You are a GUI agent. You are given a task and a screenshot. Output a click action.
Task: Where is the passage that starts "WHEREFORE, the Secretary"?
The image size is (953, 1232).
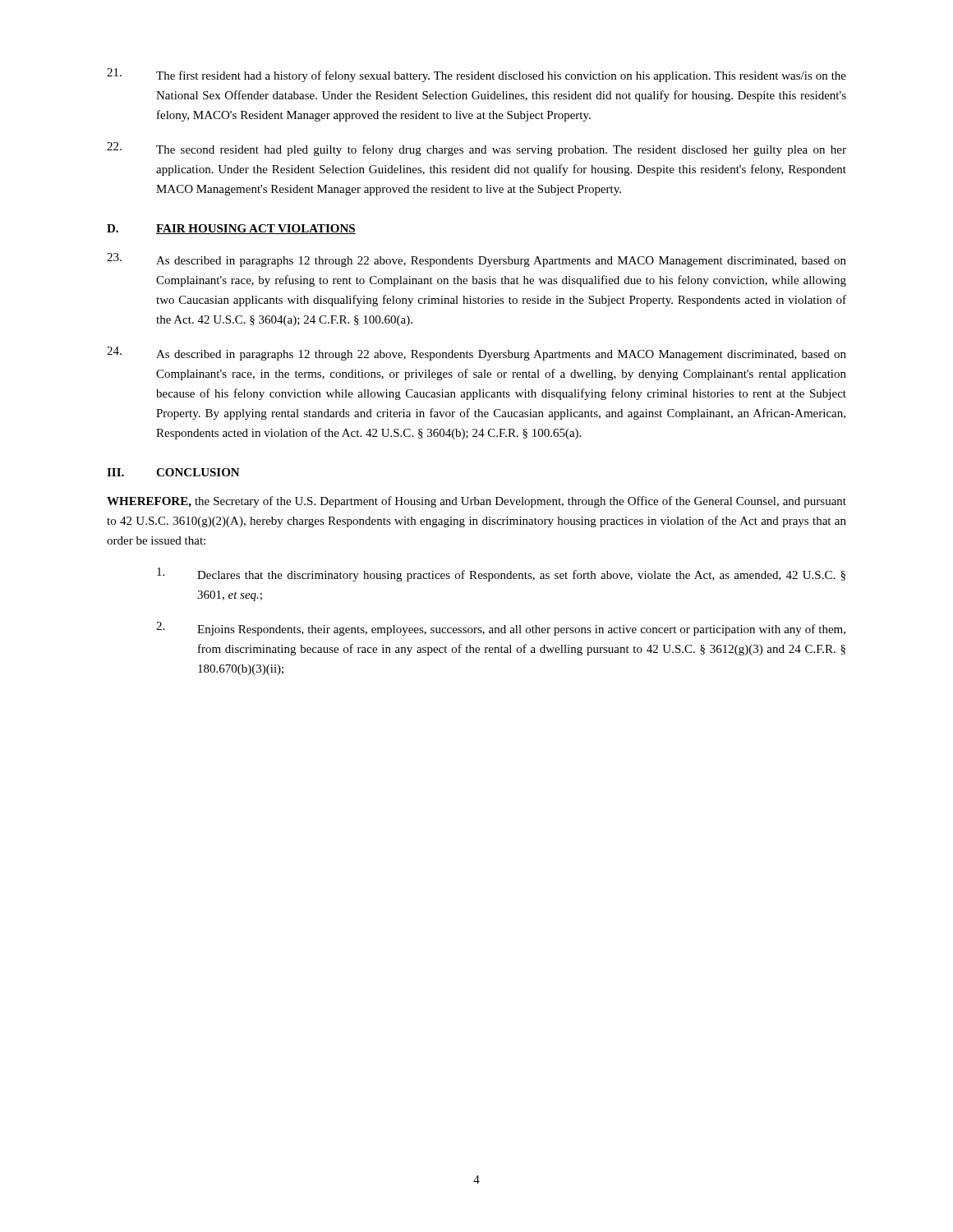tap(476, 521)
